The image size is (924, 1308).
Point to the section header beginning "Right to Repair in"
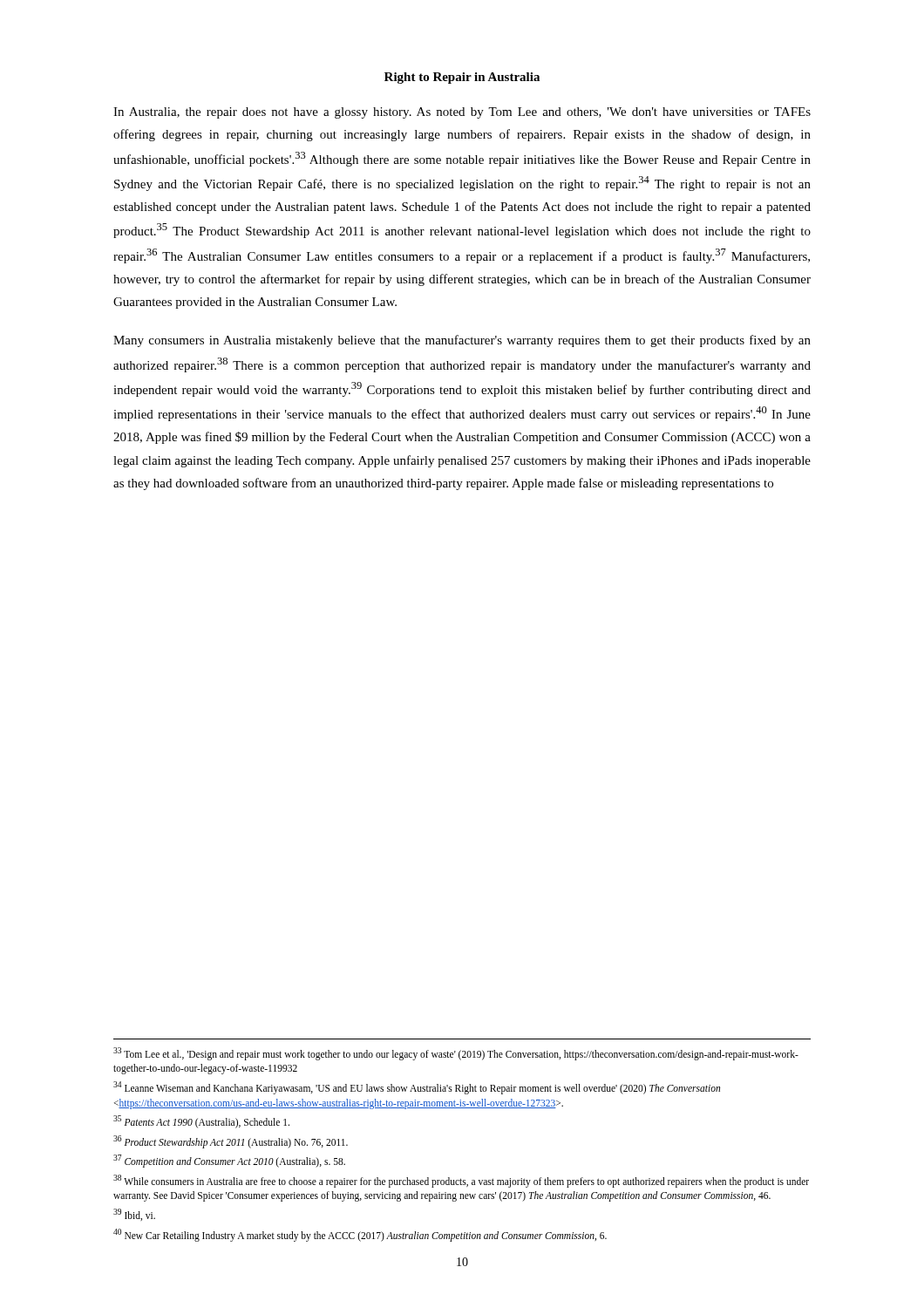click(462, 77)
